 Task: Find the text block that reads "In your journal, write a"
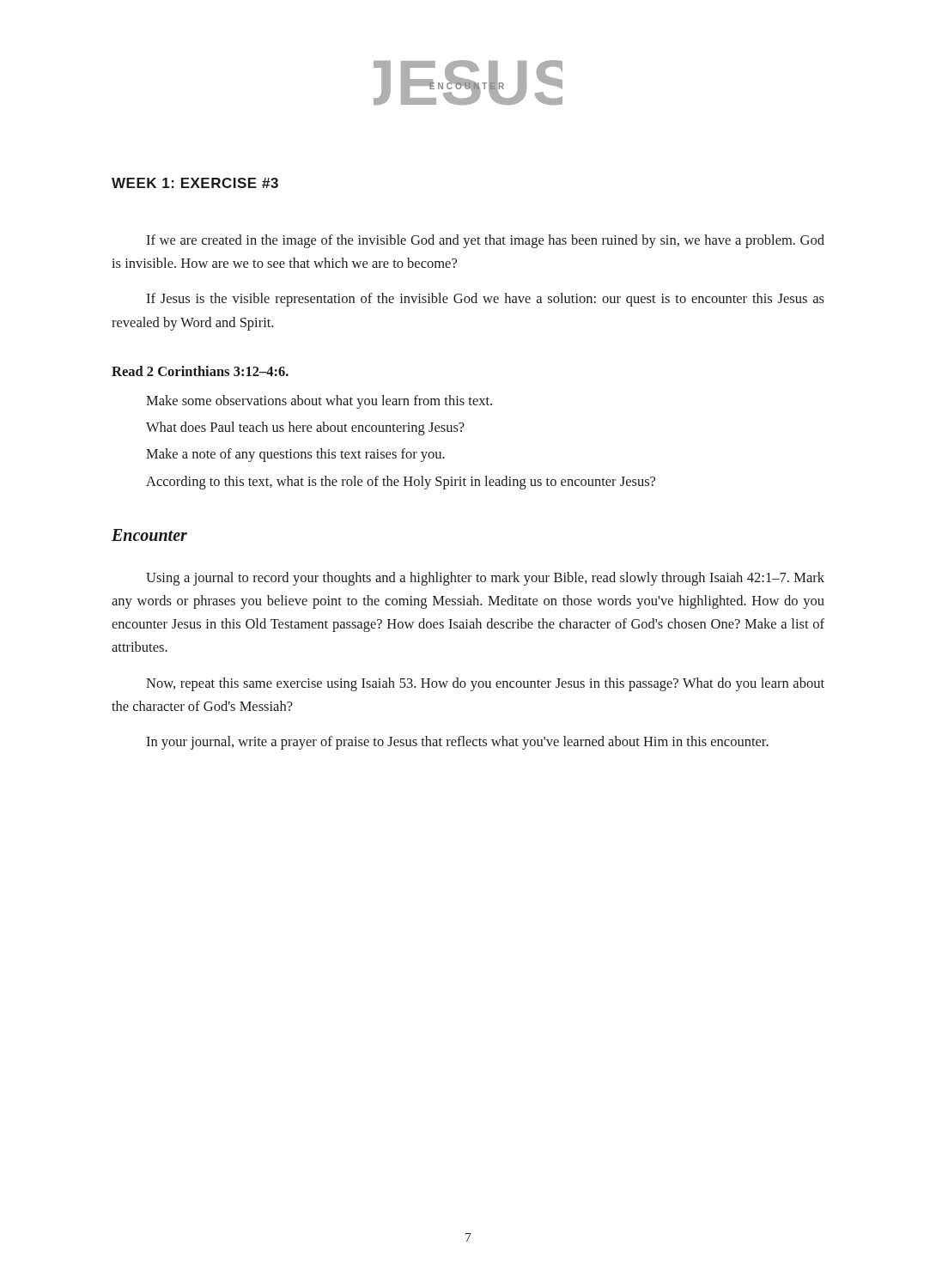[x=458, y=742]
